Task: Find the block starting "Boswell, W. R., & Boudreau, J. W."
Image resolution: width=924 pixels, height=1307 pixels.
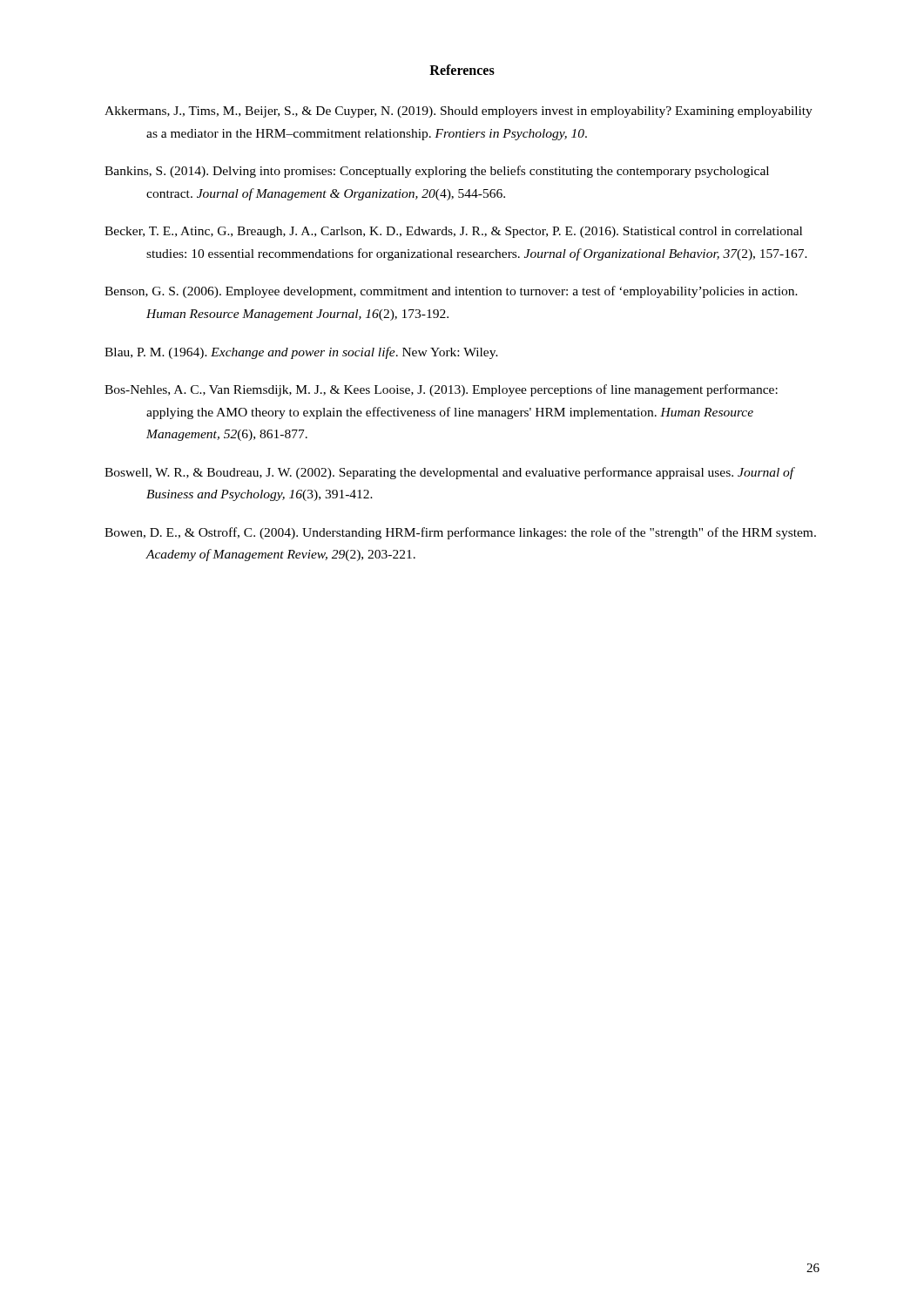Action: pyautogui.click(x=449, y=483)
